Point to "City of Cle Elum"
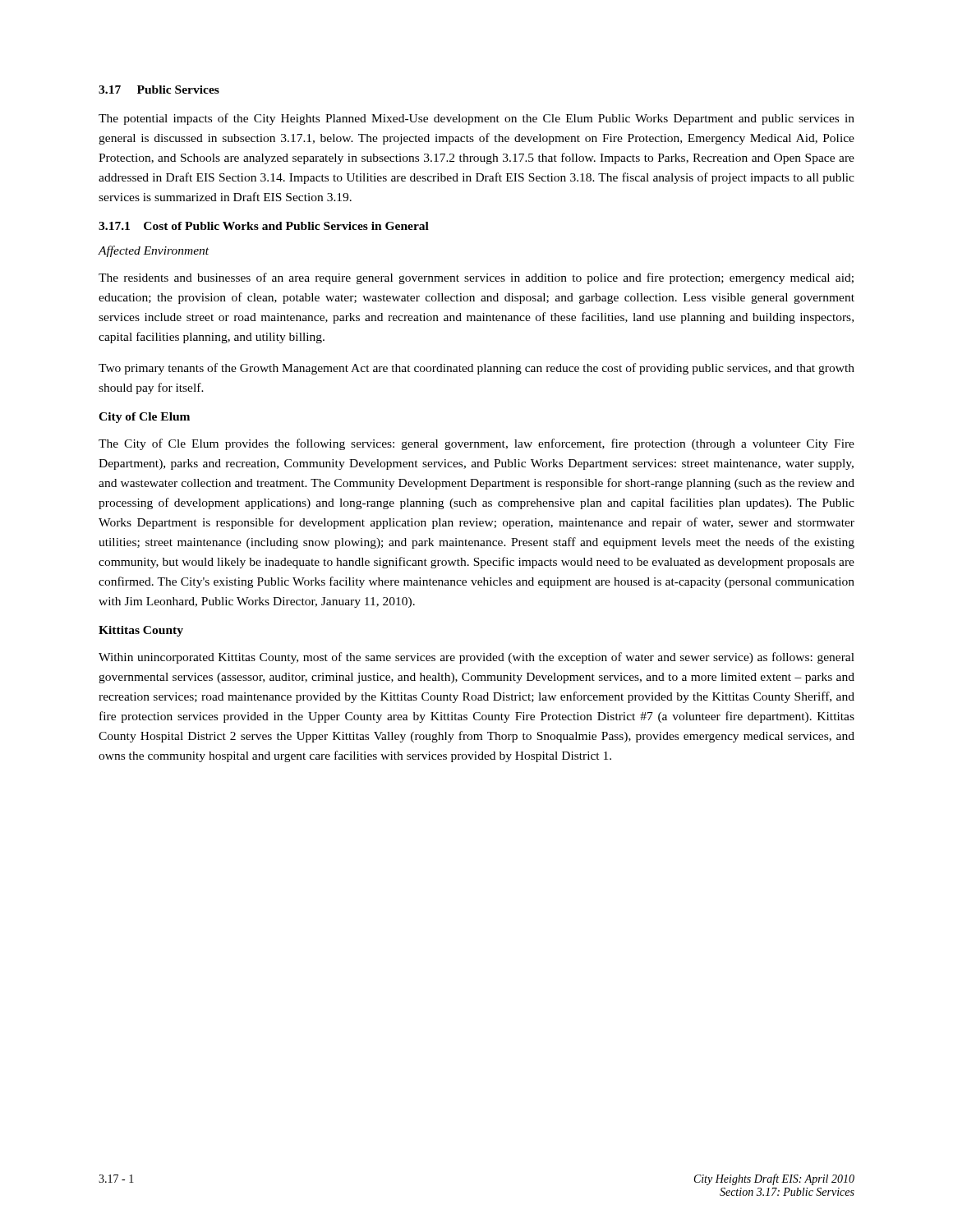This screenshot has width=953, height=1232. point(144,416)
